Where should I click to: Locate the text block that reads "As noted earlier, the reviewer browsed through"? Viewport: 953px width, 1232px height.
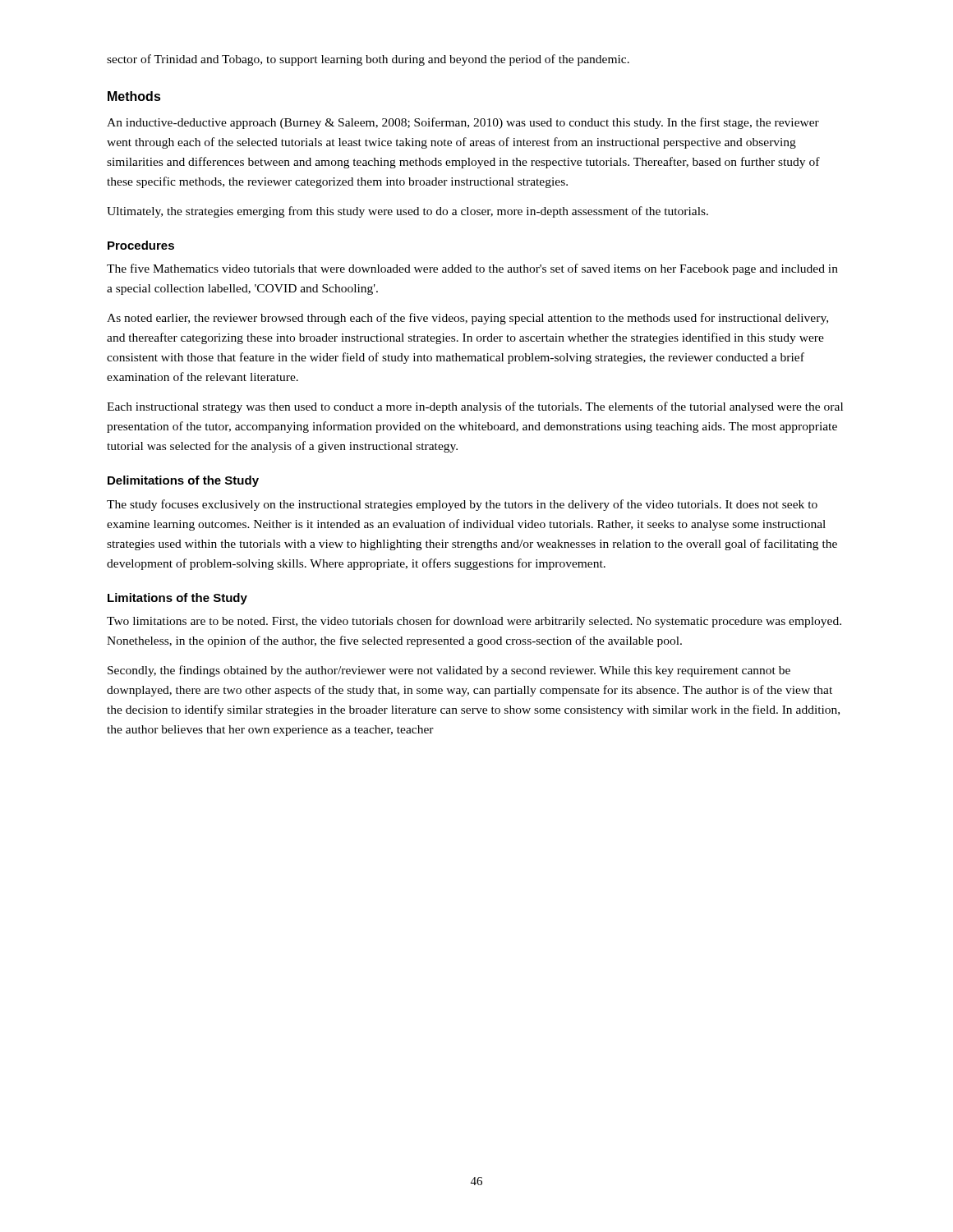click(x=476, y=348)
